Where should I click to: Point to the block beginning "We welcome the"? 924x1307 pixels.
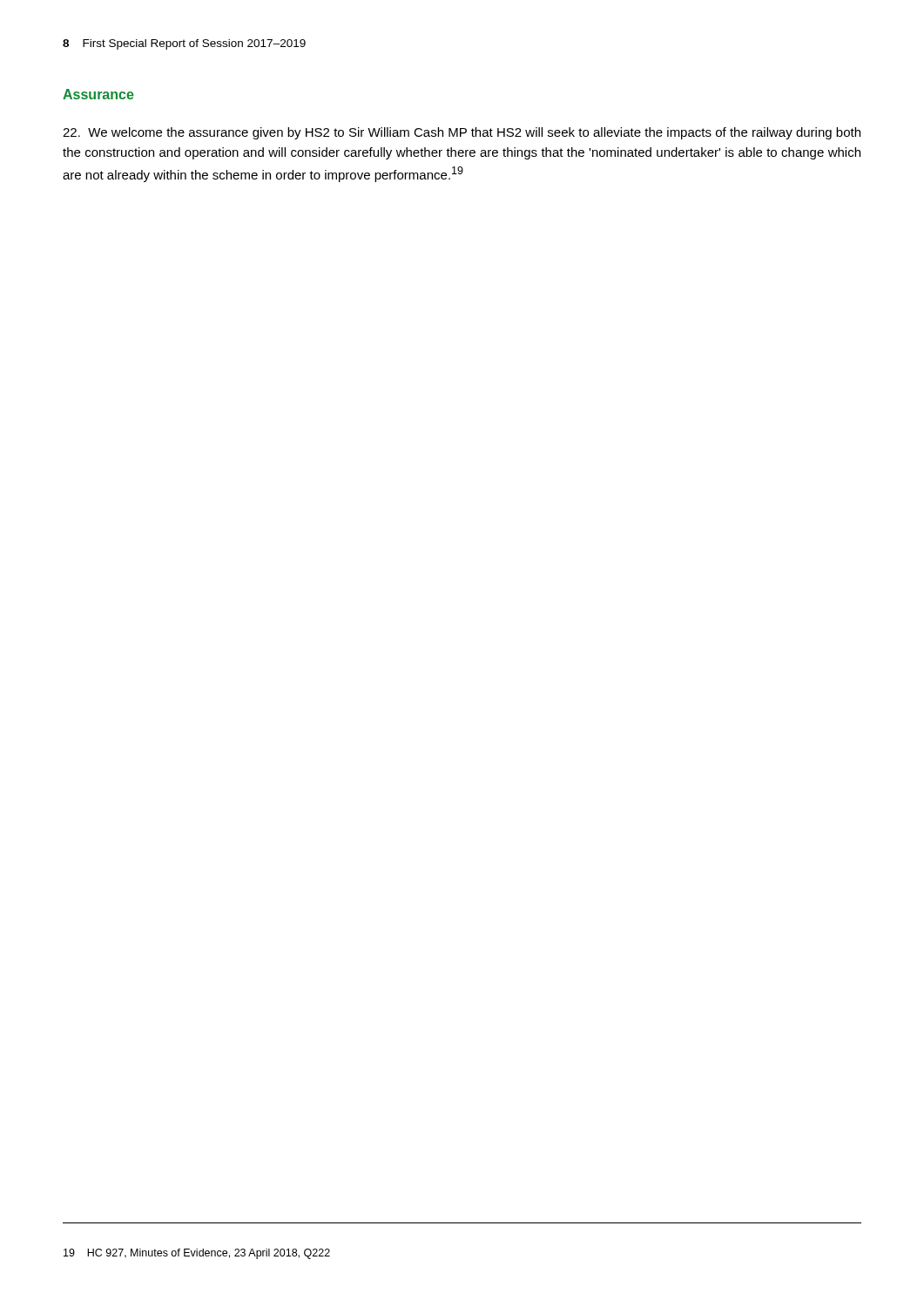point(462,153)
